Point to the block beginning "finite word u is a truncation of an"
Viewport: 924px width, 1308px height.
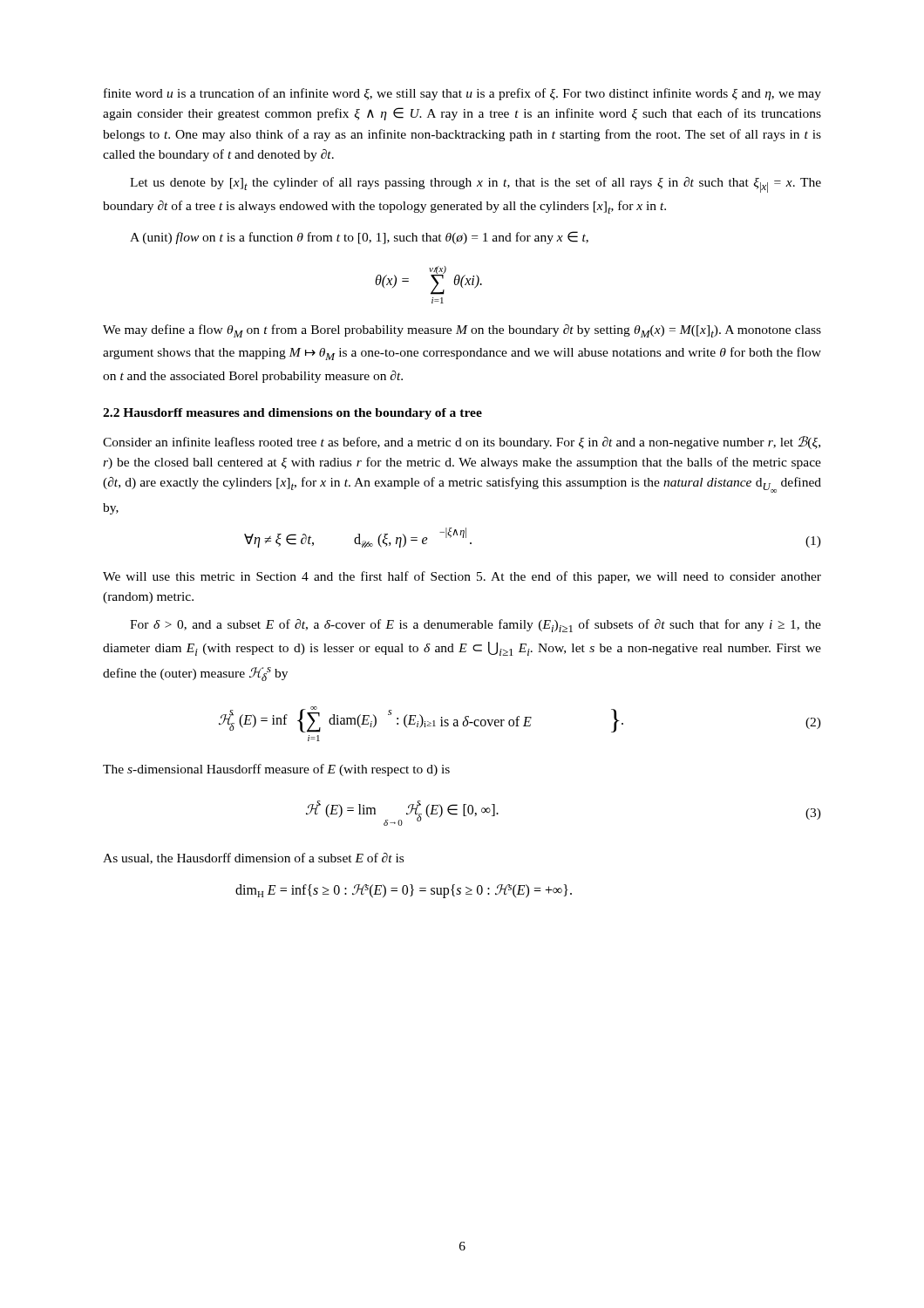[x=462, y=123]
